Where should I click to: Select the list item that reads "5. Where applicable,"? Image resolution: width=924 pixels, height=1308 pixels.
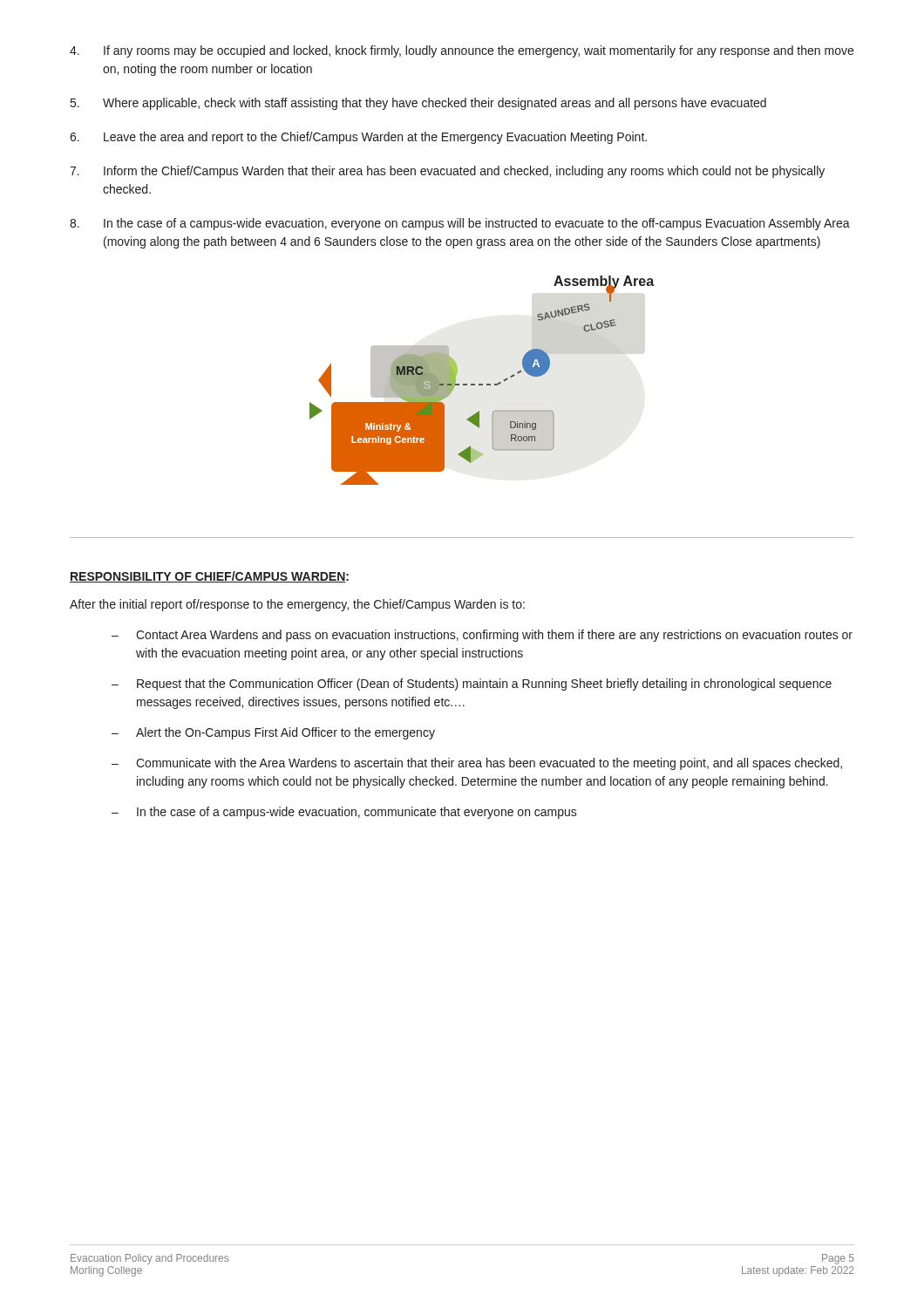[462, 103]
